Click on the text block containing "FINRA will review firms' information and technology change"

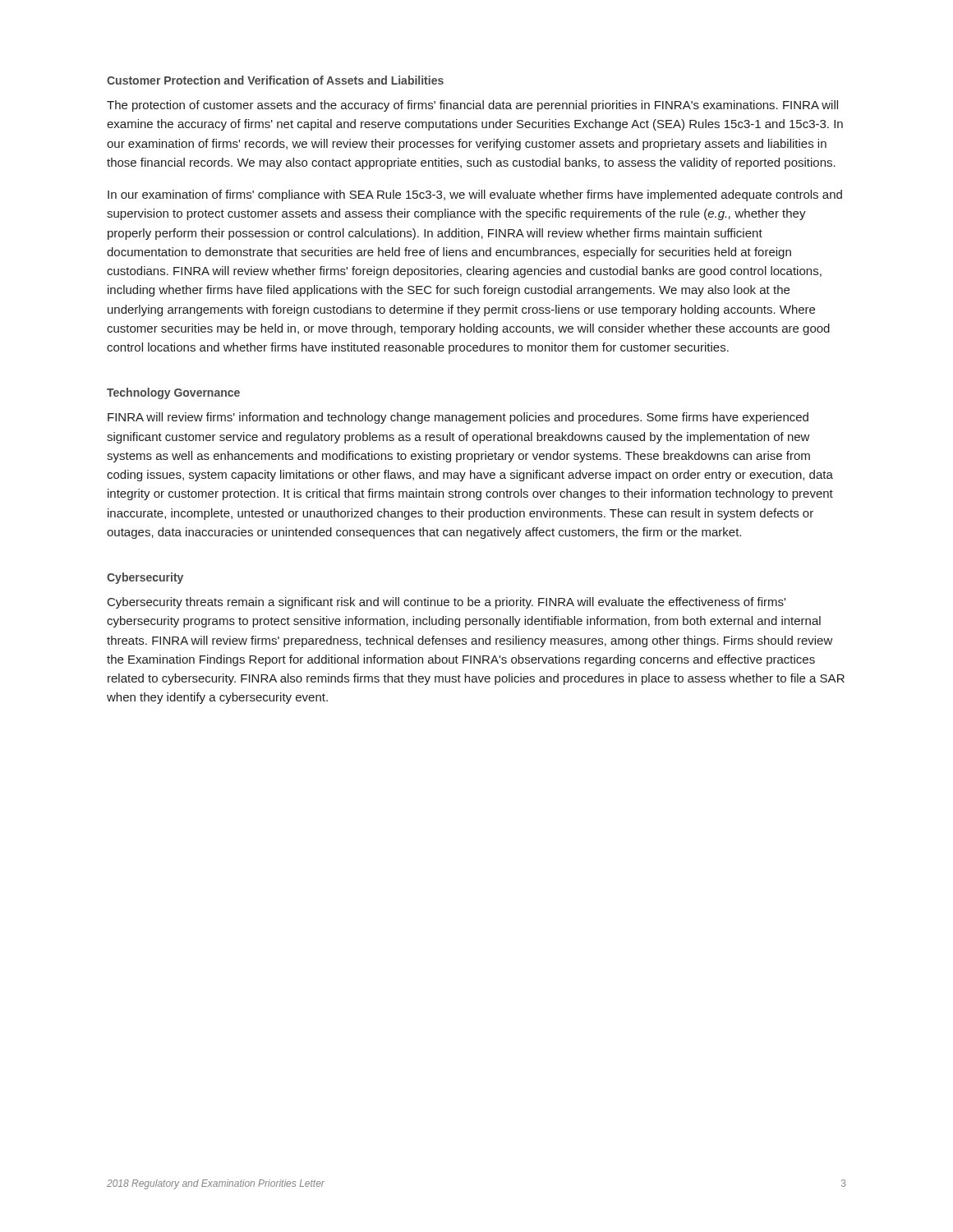[x=470, y=474]
